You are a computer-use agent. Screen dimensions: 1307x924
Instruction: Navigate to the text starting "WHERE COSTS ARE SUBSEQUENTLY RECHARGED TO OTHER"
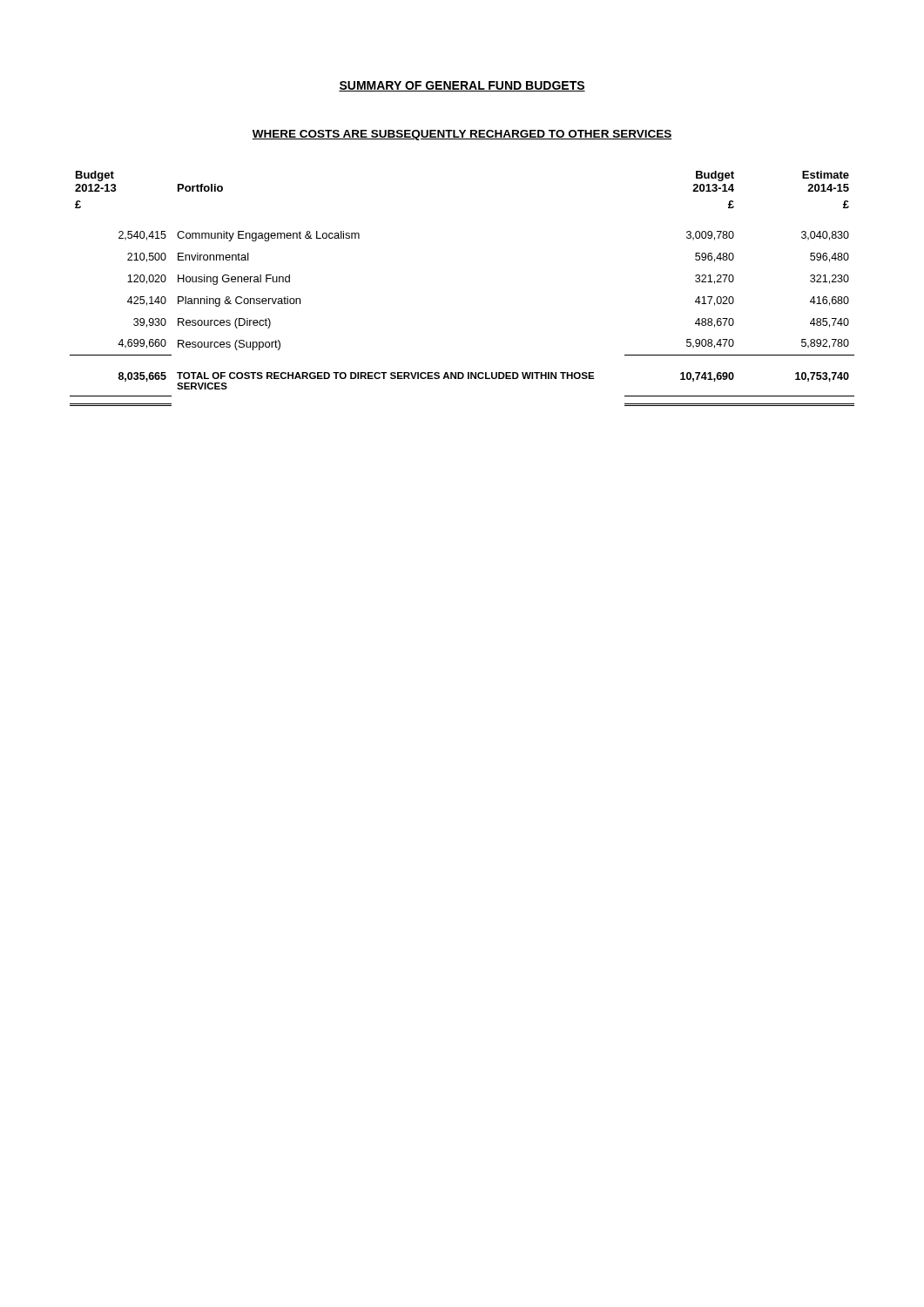(462, 134)
